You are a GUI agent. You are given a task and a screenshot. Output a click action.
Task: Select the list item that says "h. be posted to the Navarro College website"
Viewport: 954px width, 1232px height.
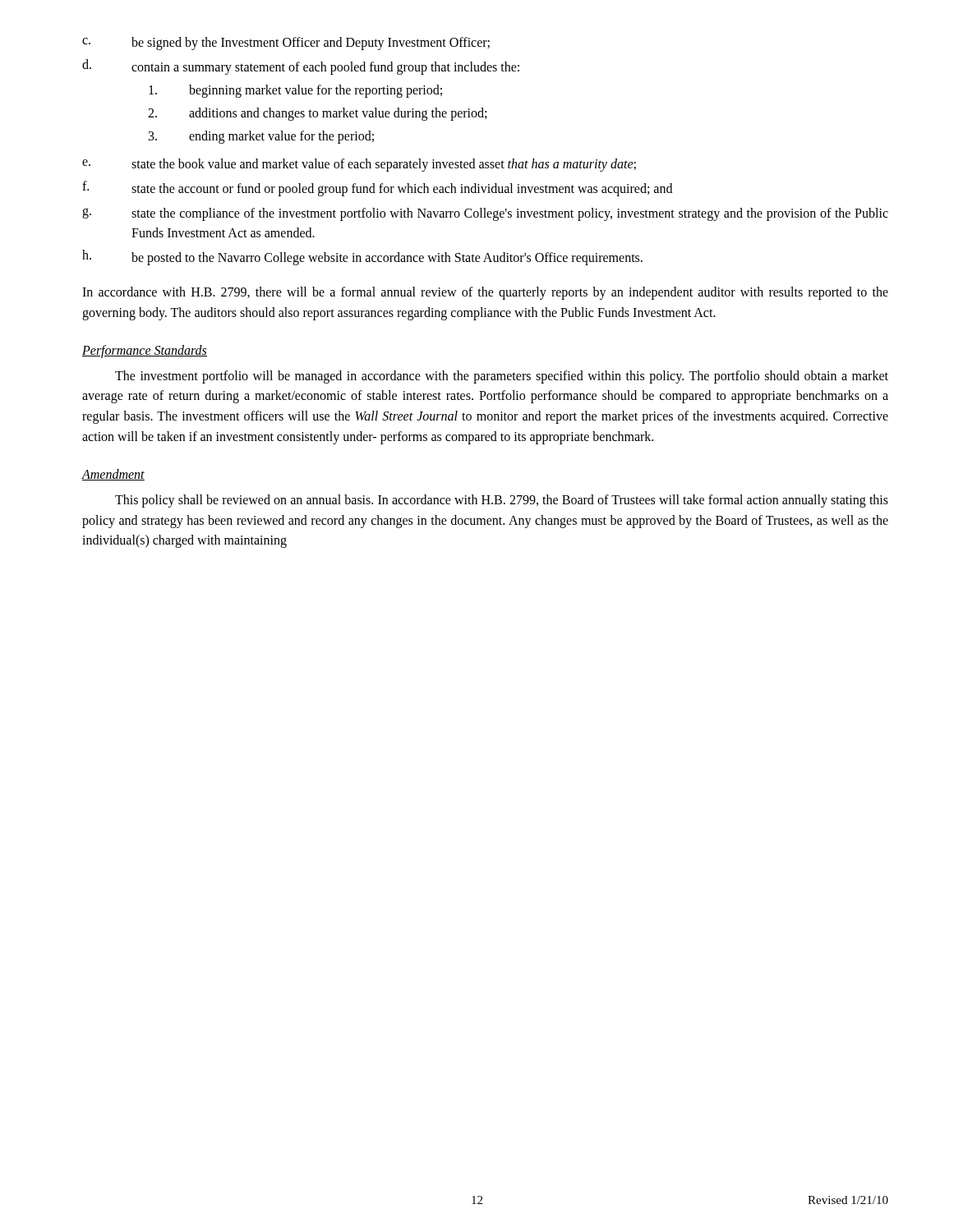pyautogui.click(x=485, y=258)
